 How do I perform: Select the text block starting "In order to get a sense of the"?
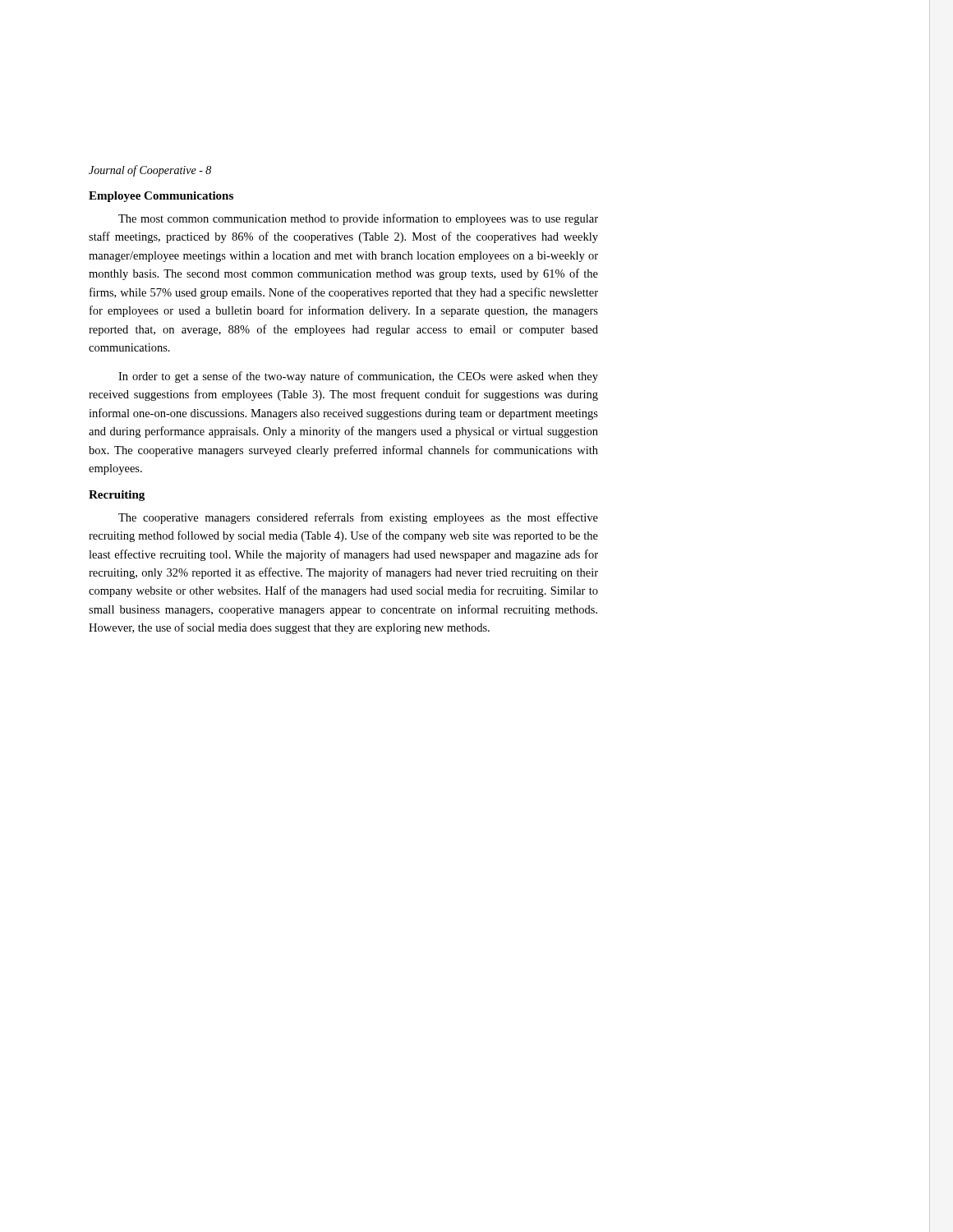pyautogui.click(x=343, y=422)
